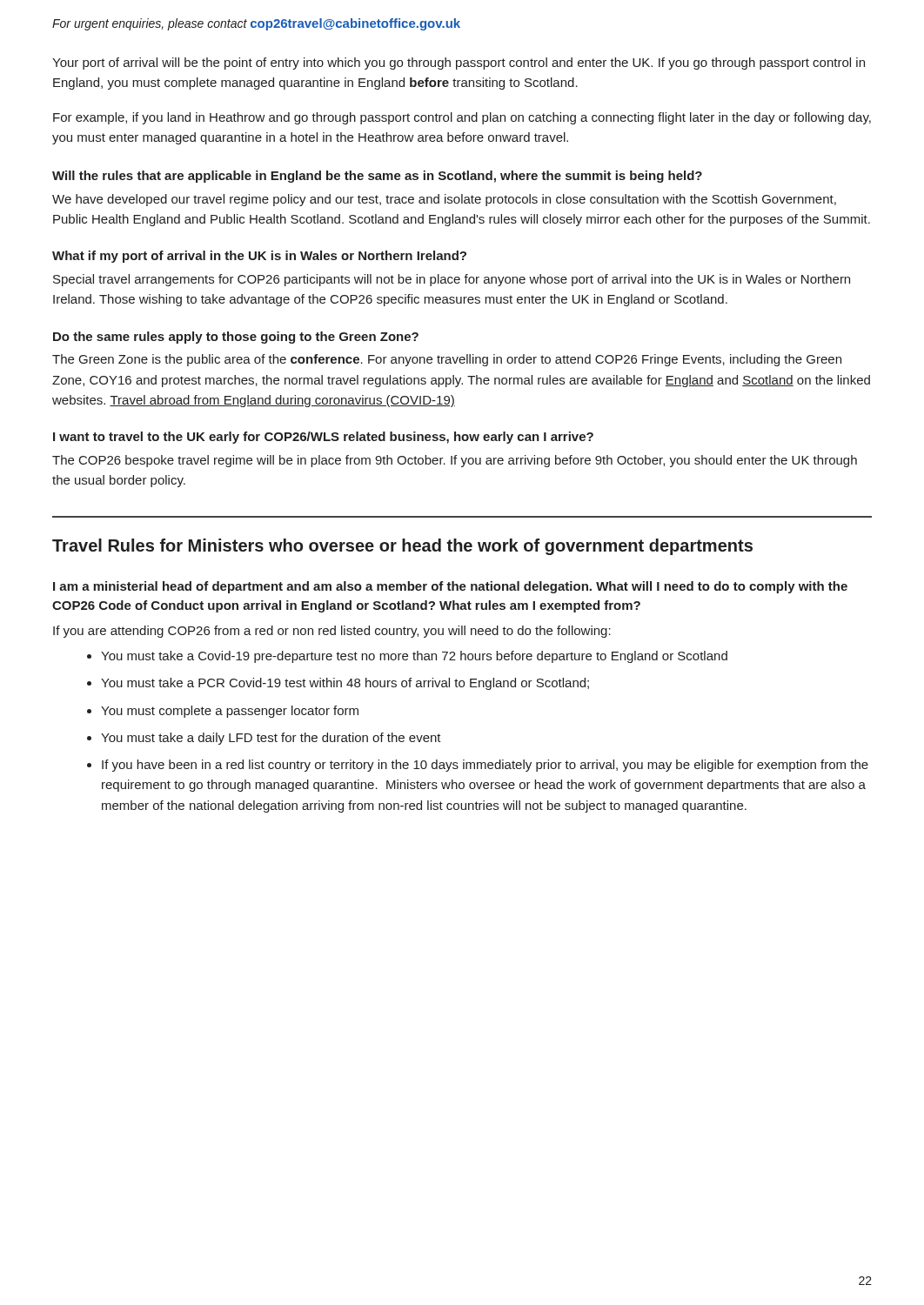Find the list item that says "If you have been in"
The image size is (924, 1305).
(485, 785)
